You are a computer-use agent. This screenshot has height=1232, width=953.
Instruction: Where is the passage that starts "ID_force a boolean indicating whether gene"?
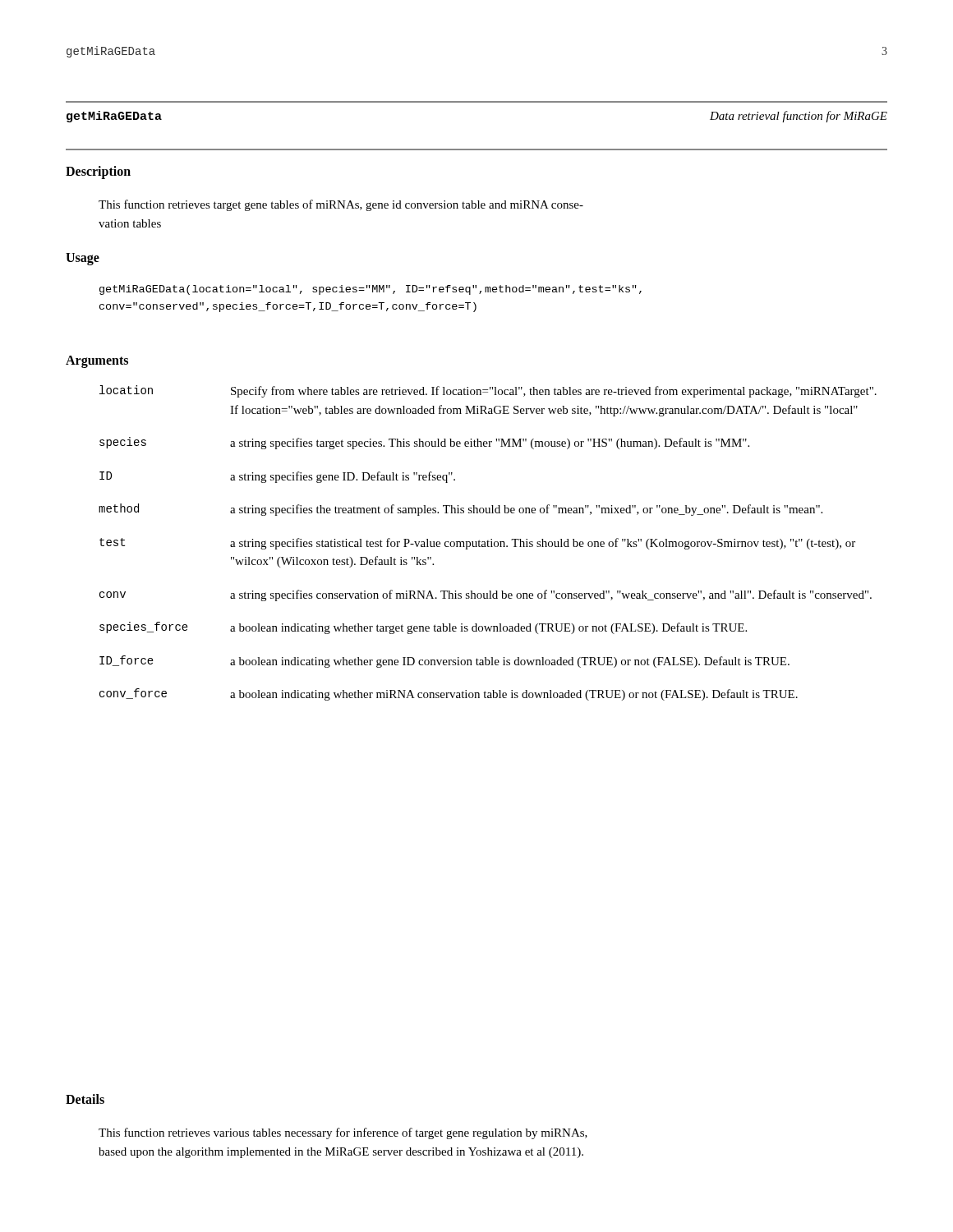[493, 661]
